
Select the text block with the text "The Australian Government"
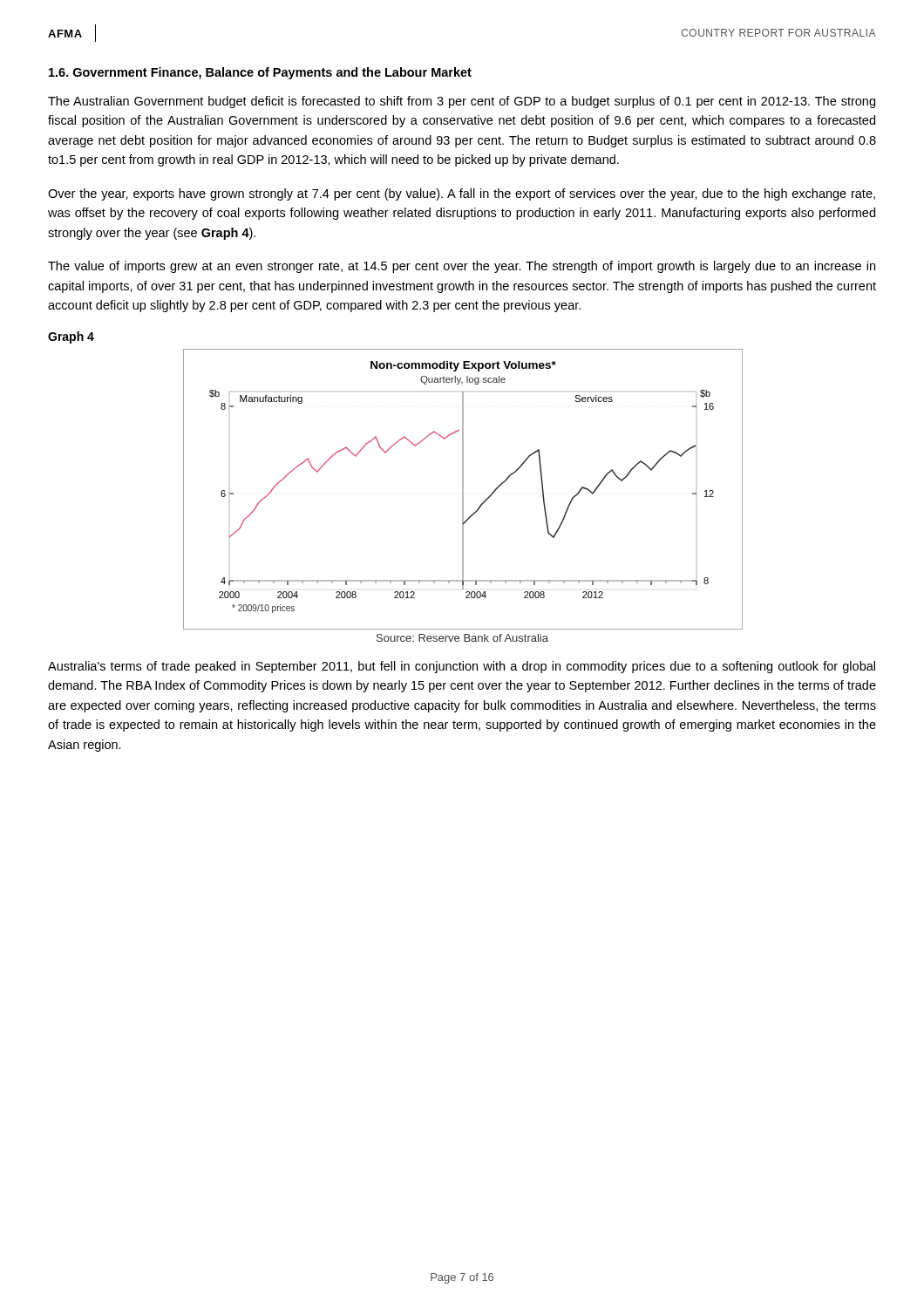click(462, 131)
